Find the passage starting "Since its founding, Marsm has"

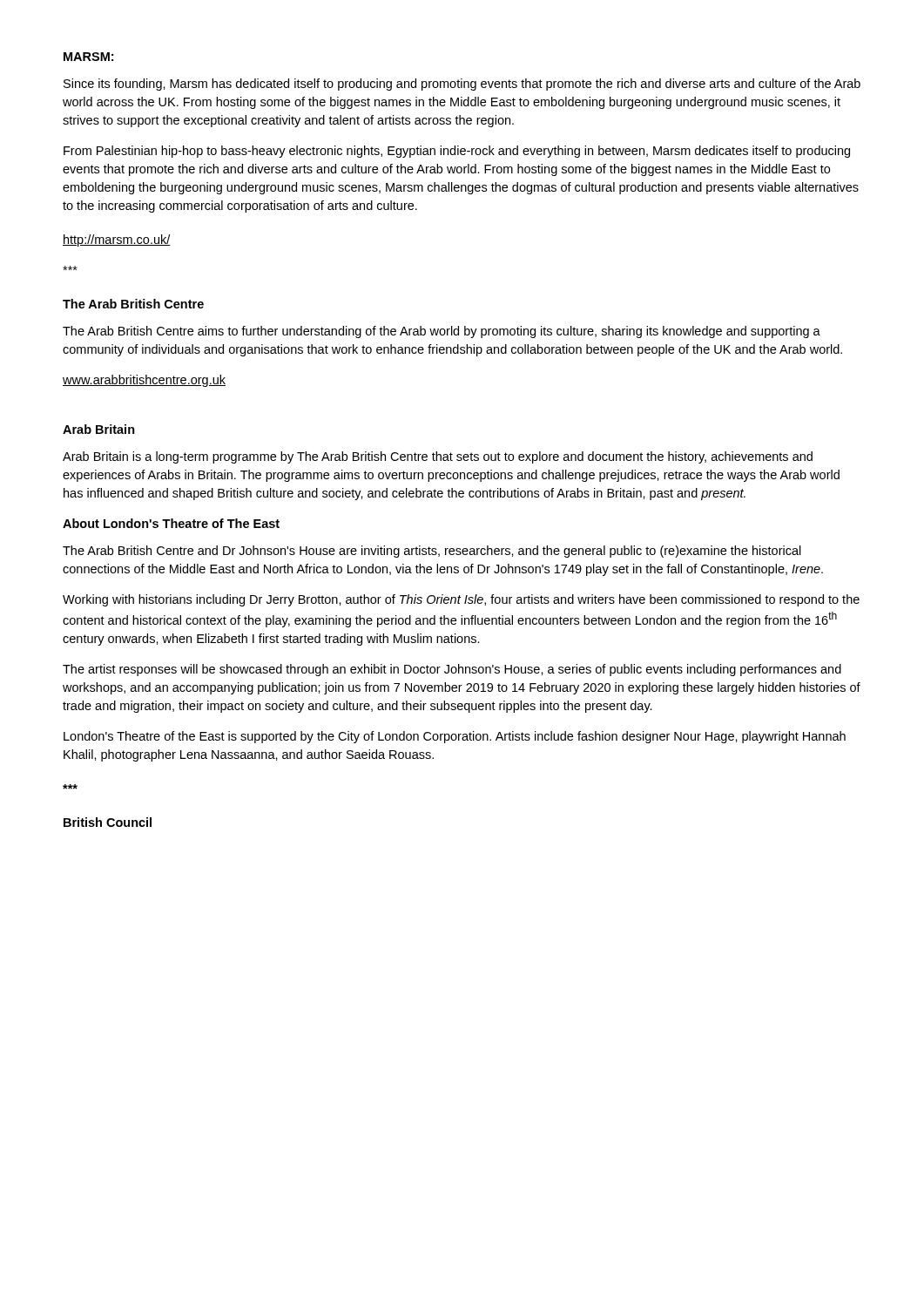462,102
